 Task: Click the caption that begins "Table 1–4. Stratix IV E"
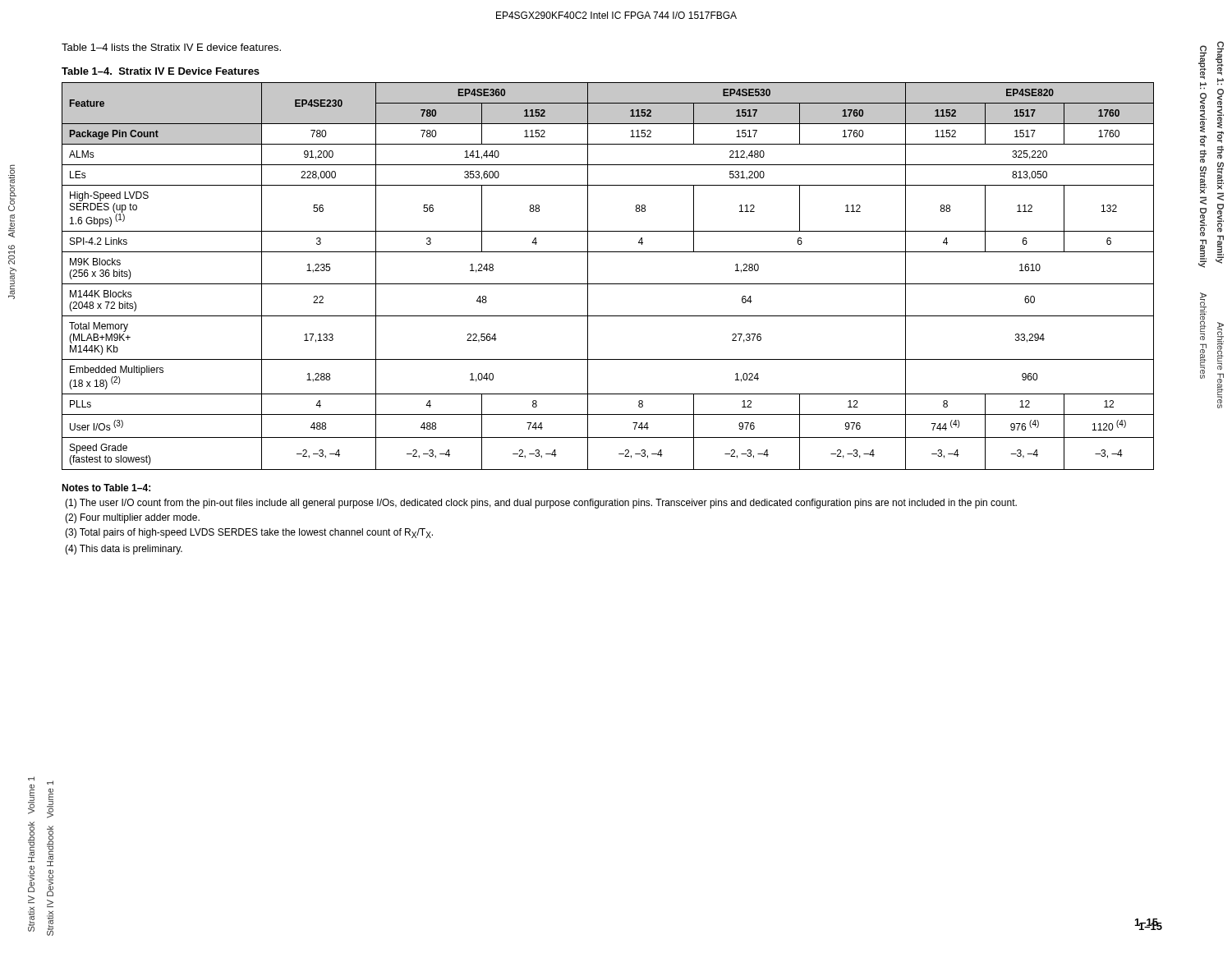click(x=161, y=71)
